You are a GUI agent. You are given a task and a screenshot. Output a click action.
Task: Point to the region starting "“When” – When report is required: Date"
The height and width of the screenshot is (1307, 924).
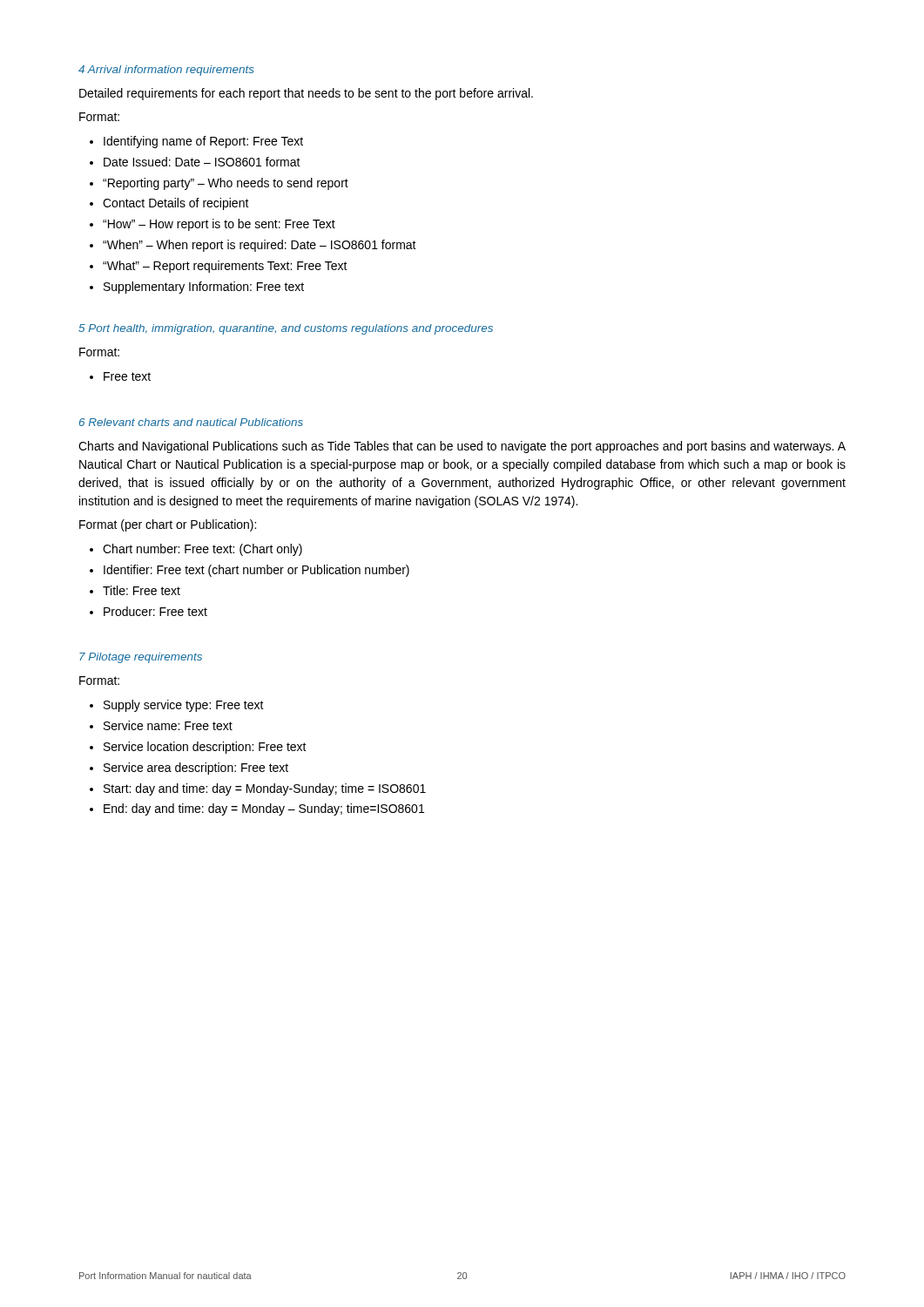pyautogui.click(x=260, y=246)
